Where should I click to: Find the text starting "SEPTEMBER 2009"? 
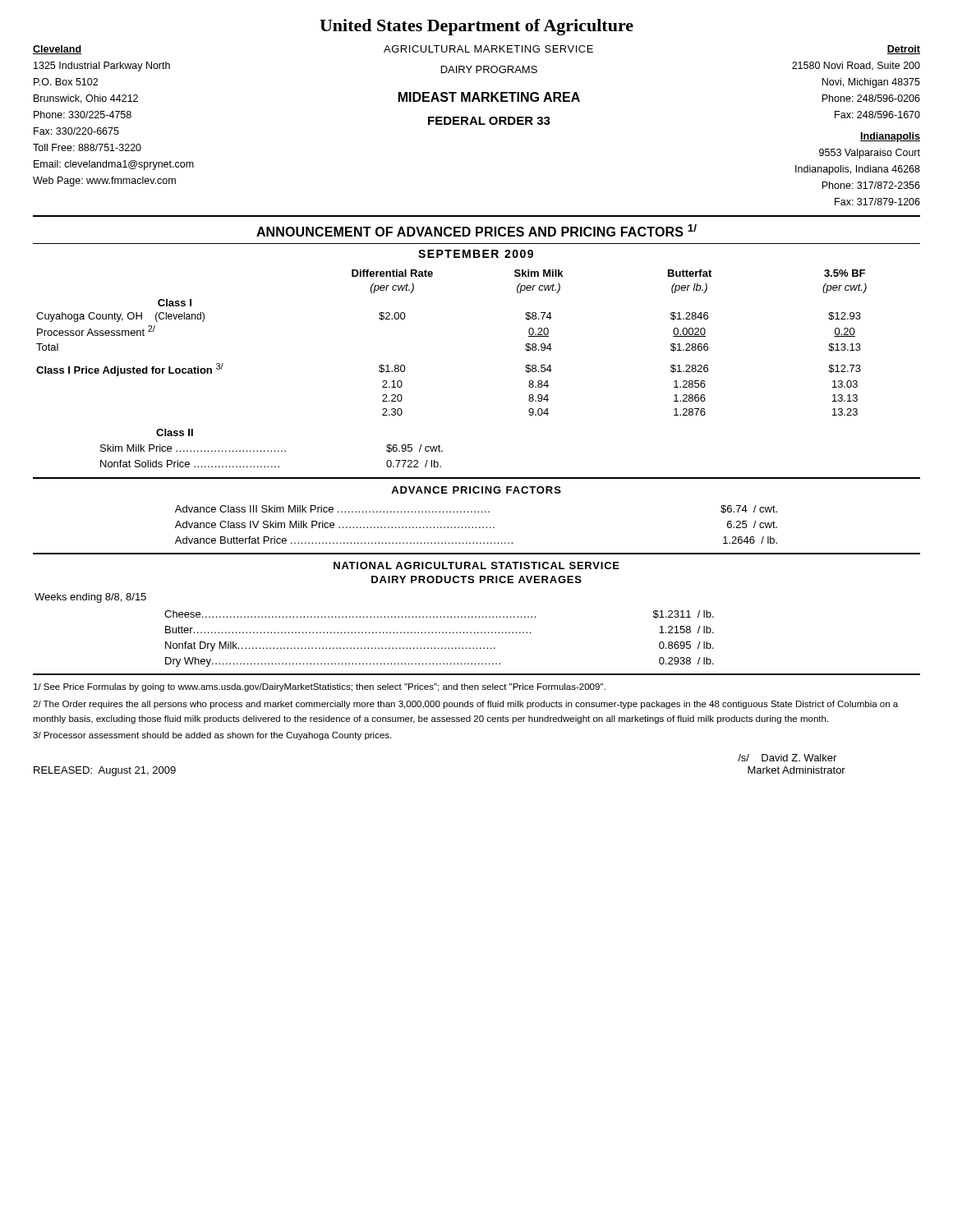click(x=476, y=254)
